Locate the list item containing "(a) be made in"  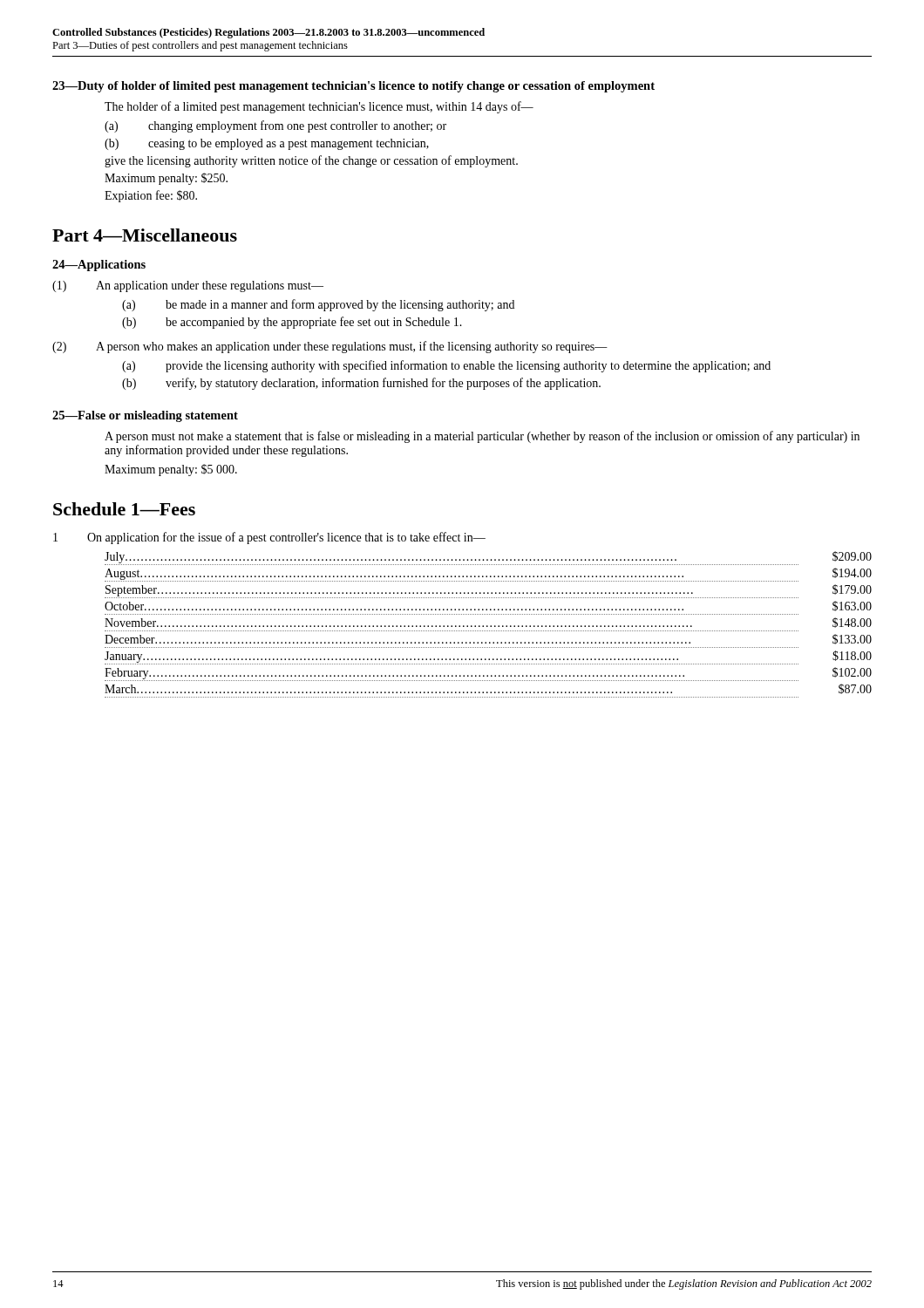pyautogui.click(x=497, y=305)
